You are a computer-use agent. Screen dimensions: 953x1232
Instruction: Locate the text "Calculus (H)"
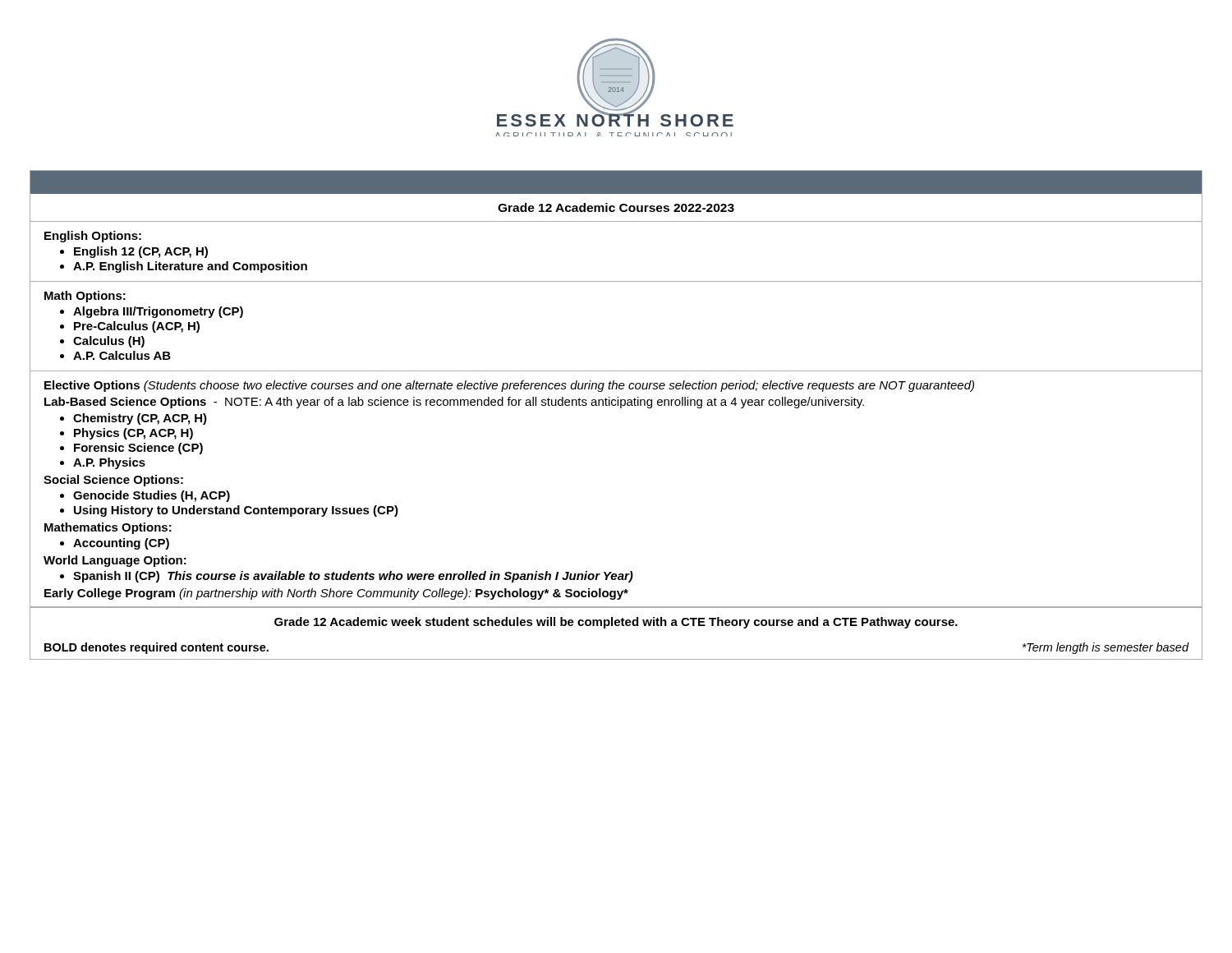109,341
